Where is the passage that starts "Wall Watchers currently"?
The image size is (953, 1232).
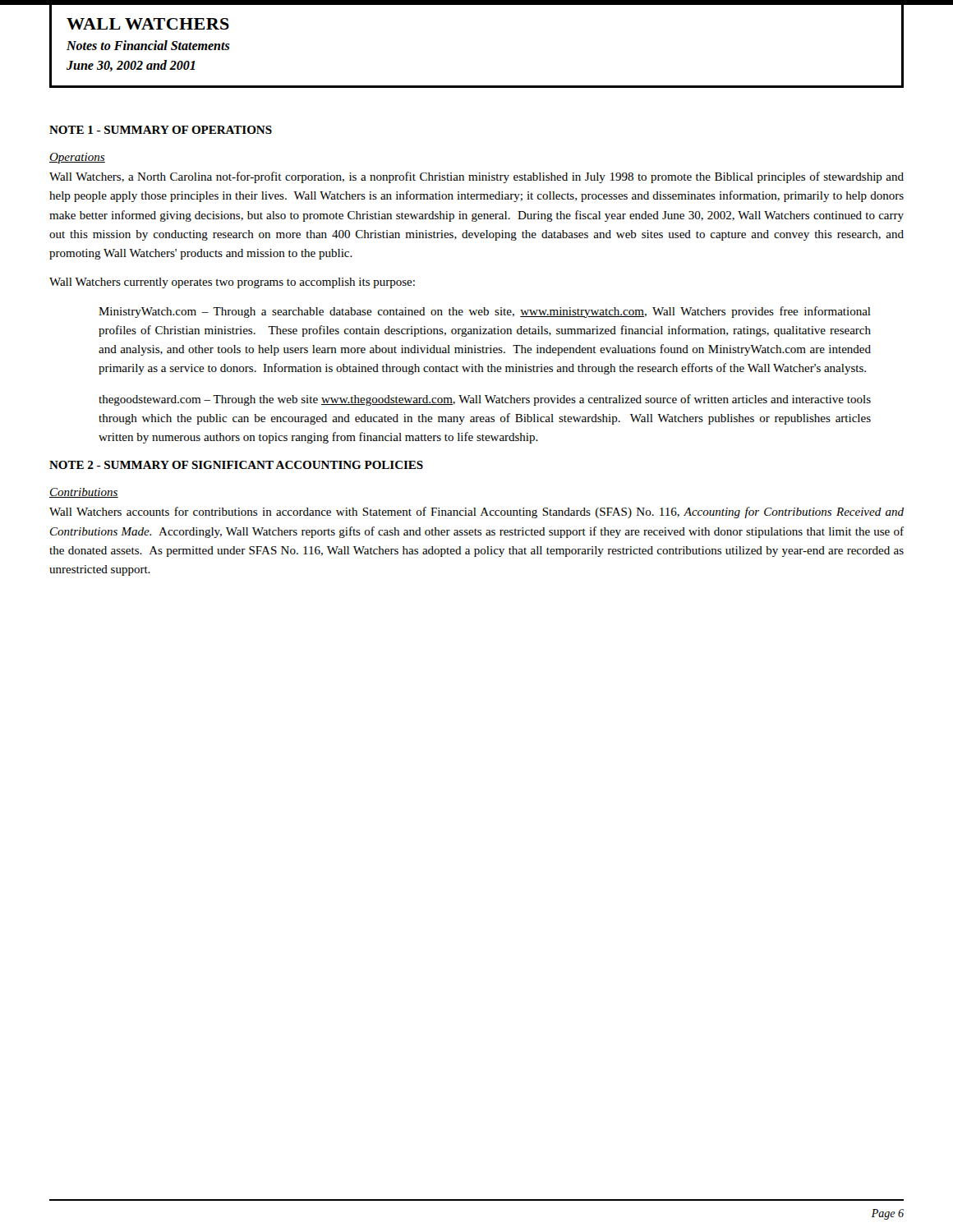[232, 283]
